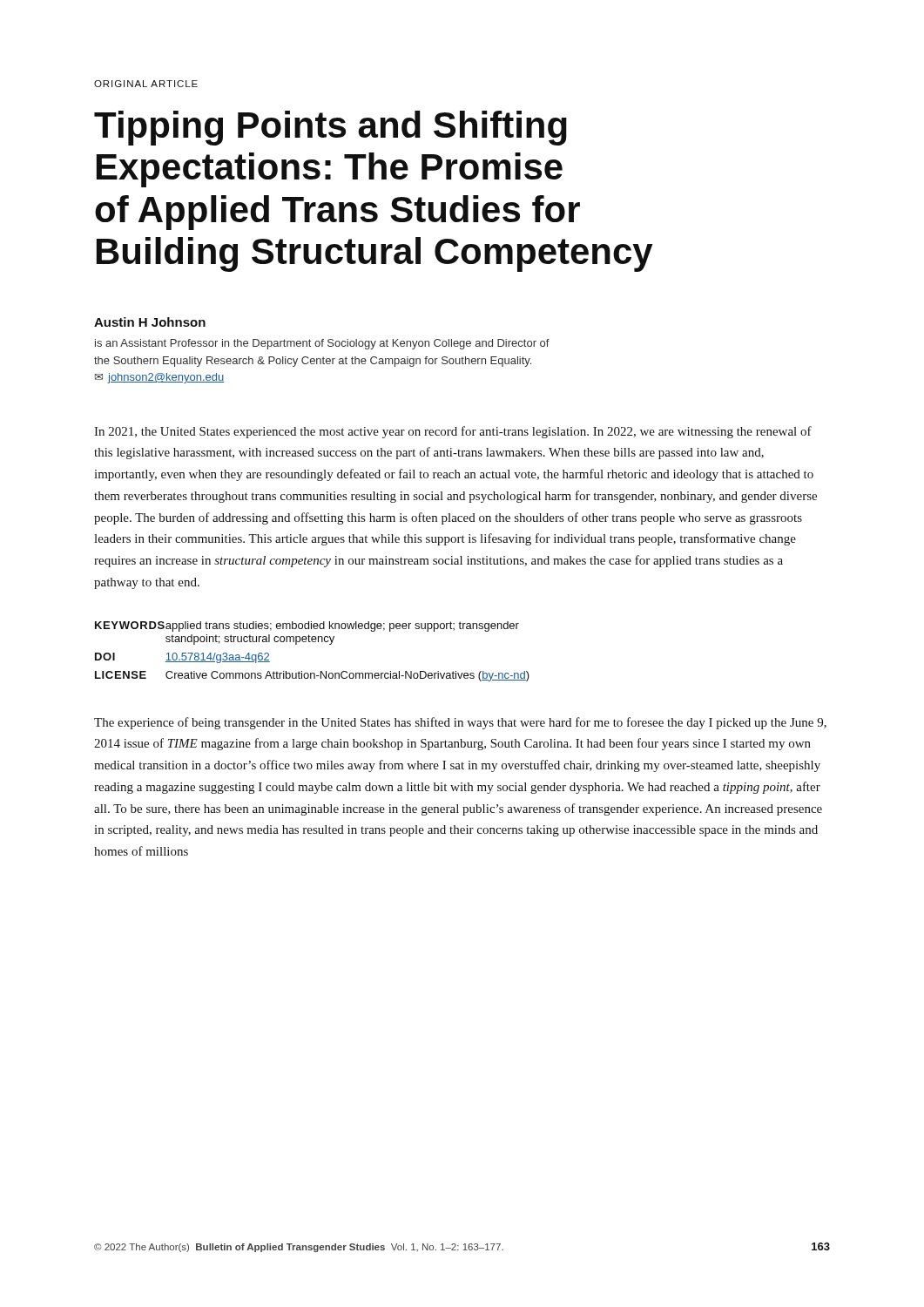The height and width of the screenshot is (1307, 924).
Task: Select the text block containing "The experience of being transgender"
Action: click(x=460, y=787)
